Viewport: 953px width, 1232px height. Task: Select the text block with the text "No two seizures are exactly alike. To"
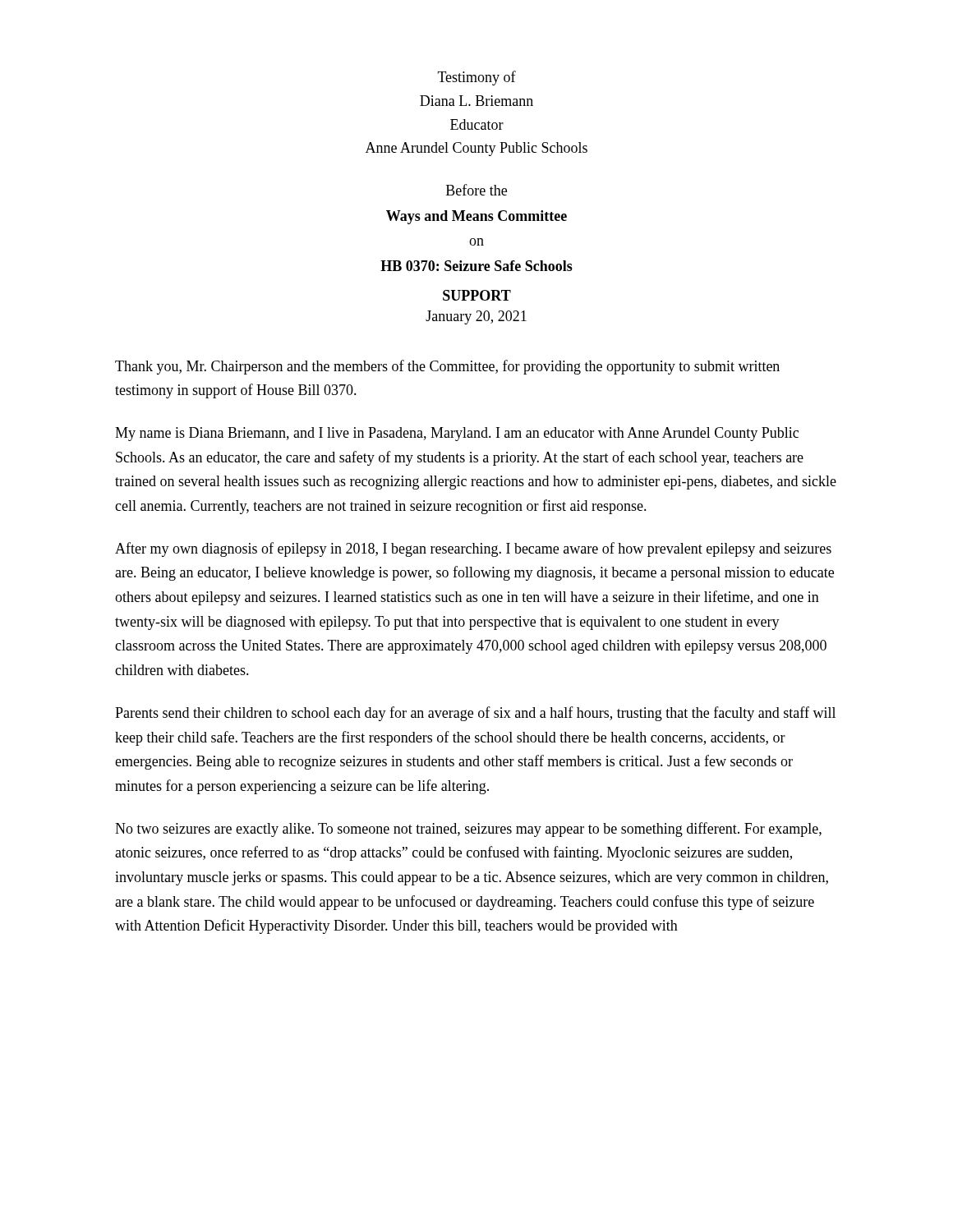pos(472,877)
